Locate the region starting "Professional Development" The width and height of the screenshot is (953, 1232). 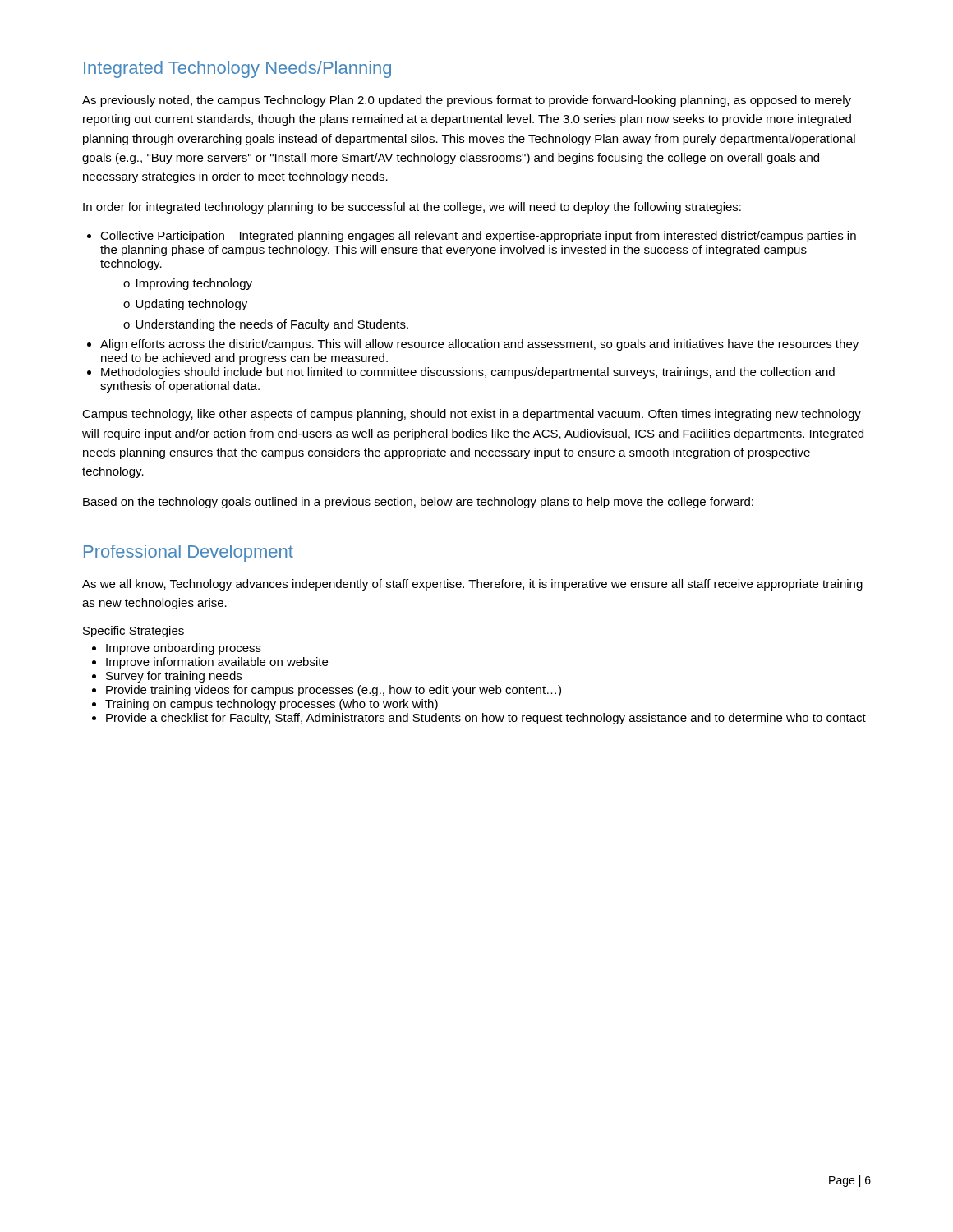click(x=189, y=553)
